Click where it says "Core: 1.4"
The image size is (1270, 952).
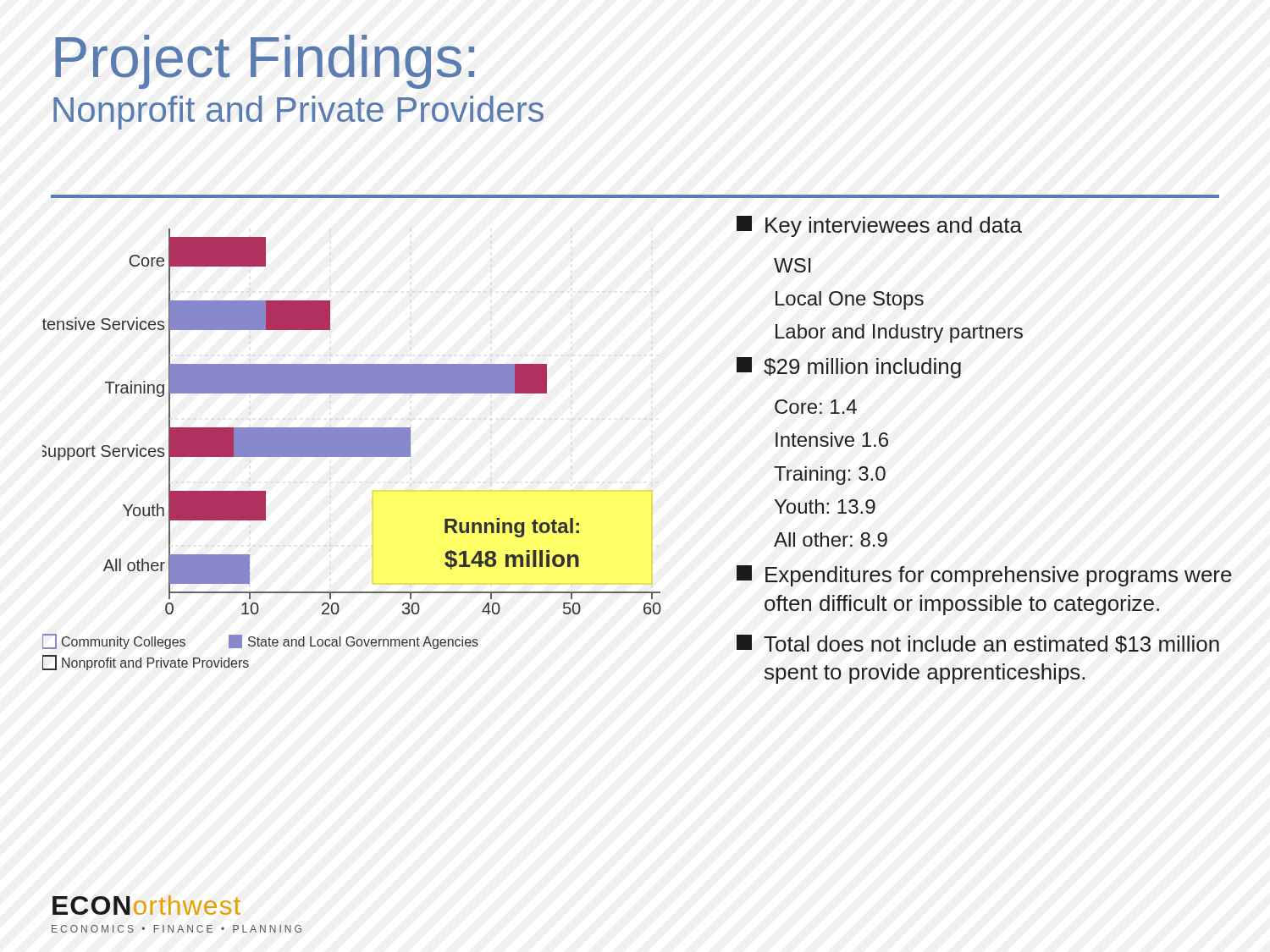[816, 407]
